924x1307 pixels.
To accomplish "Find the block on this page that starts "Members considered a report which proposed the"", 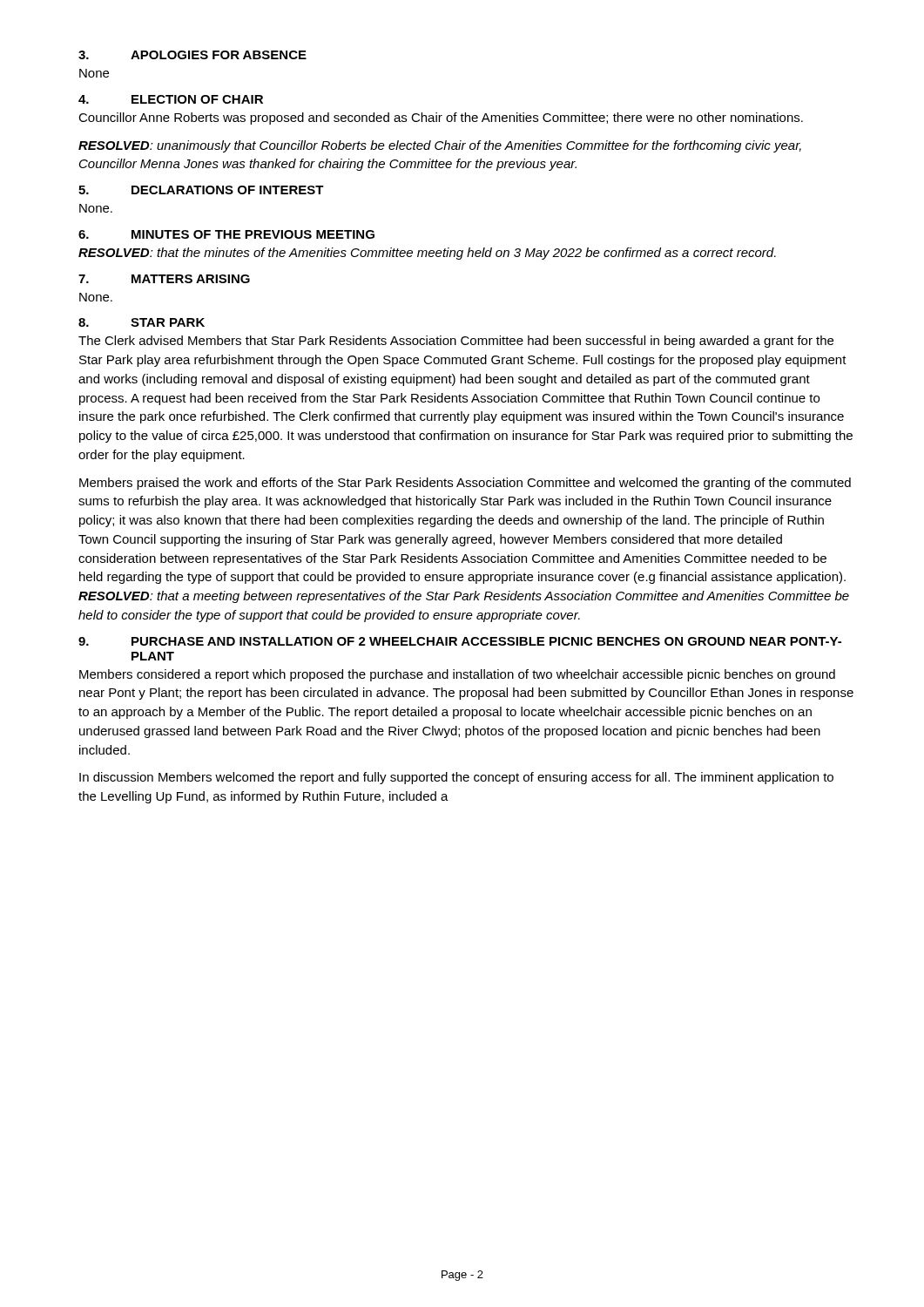I will tap(466, 711).
